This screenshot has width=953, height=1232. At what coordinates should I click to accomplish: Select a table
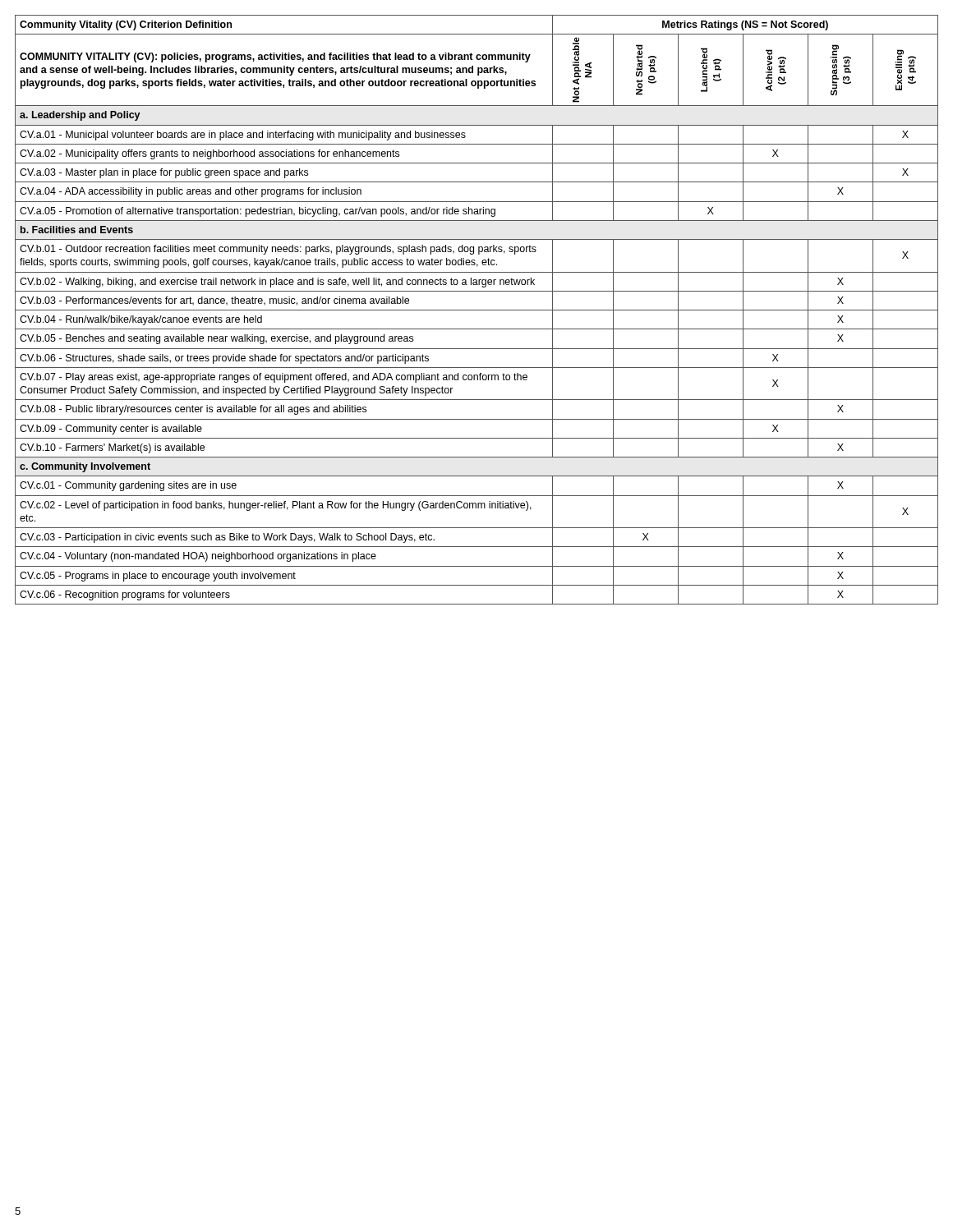point(476,310)
